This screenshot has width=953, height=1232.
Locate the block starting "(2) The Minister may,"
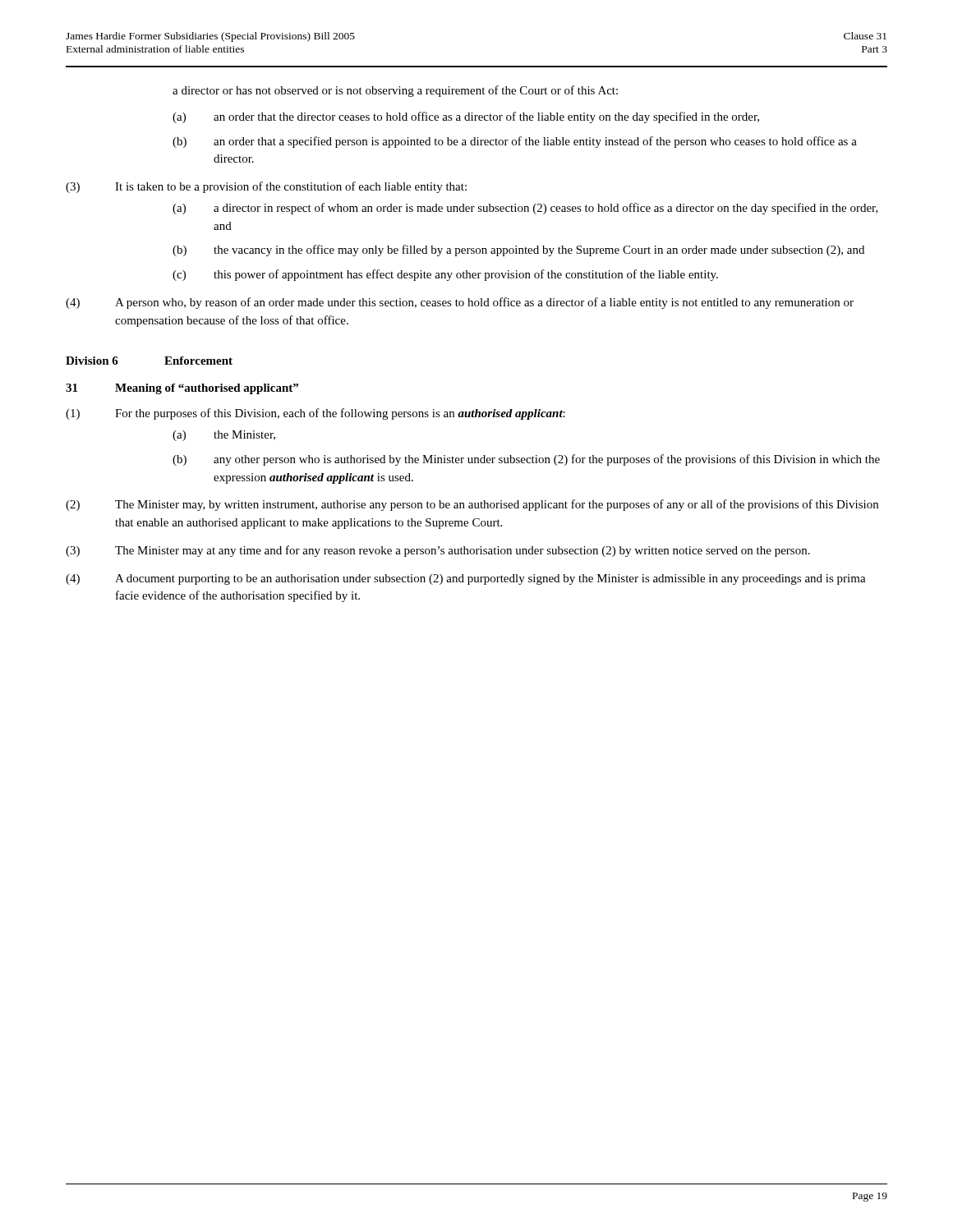(476, 514)
